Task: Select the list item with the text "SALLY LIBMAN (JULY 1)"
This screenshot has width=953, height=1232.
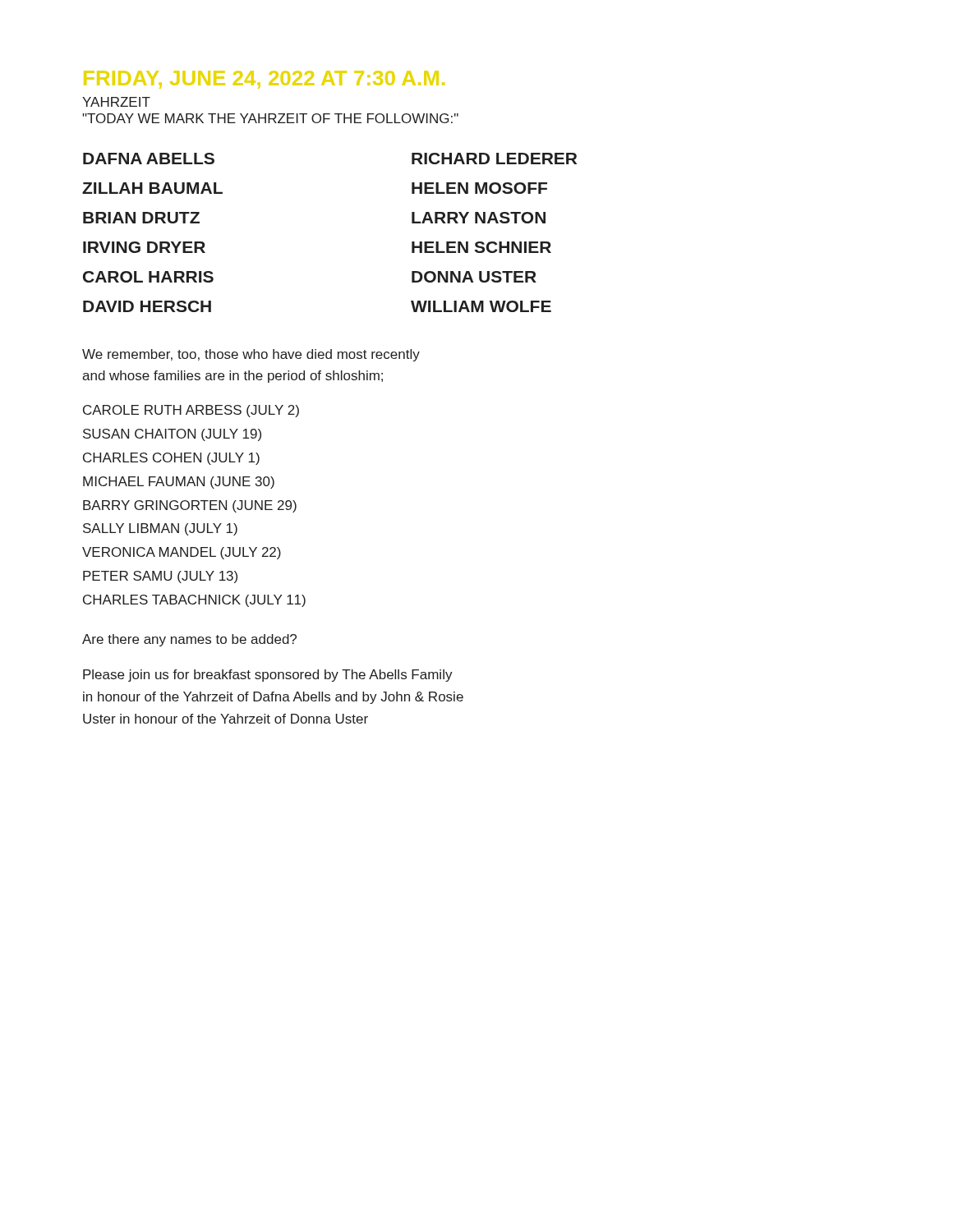Action: coord(160,529)
